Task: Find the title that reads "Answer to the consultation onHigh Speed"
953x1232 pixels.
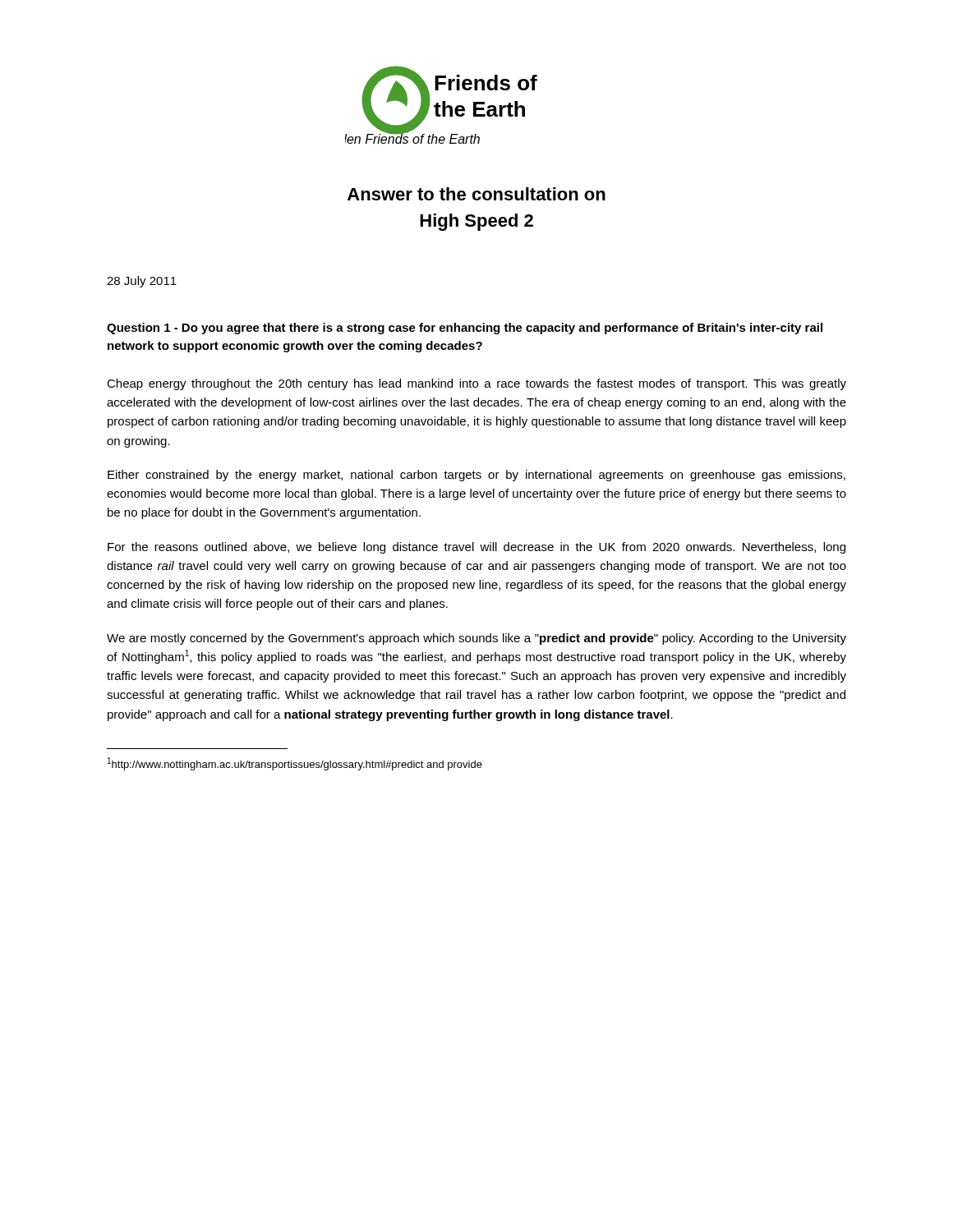Action: pyautogui.click(x=476, y=208)
